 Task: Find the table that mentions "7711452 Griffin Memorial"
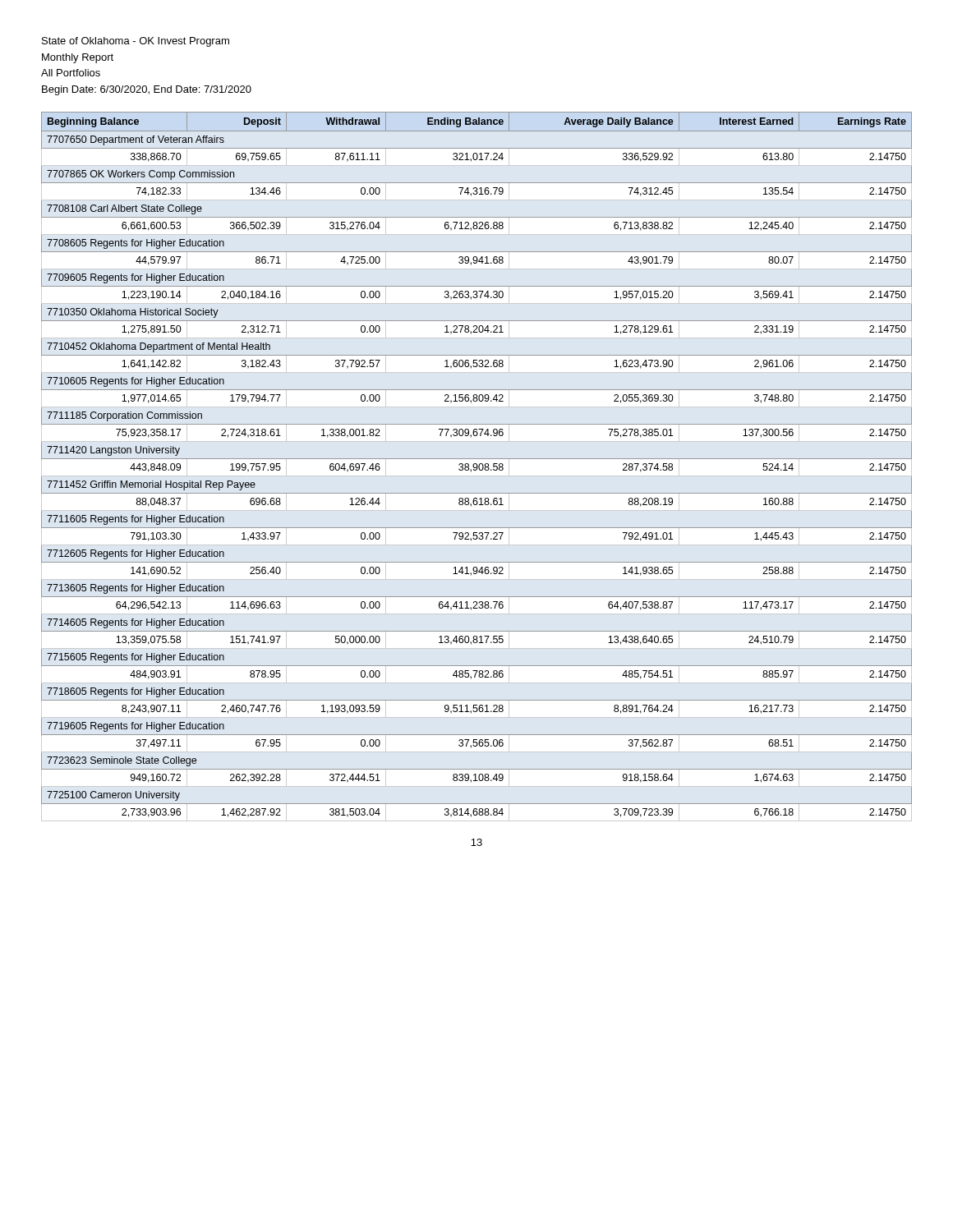tap(476, 467)
